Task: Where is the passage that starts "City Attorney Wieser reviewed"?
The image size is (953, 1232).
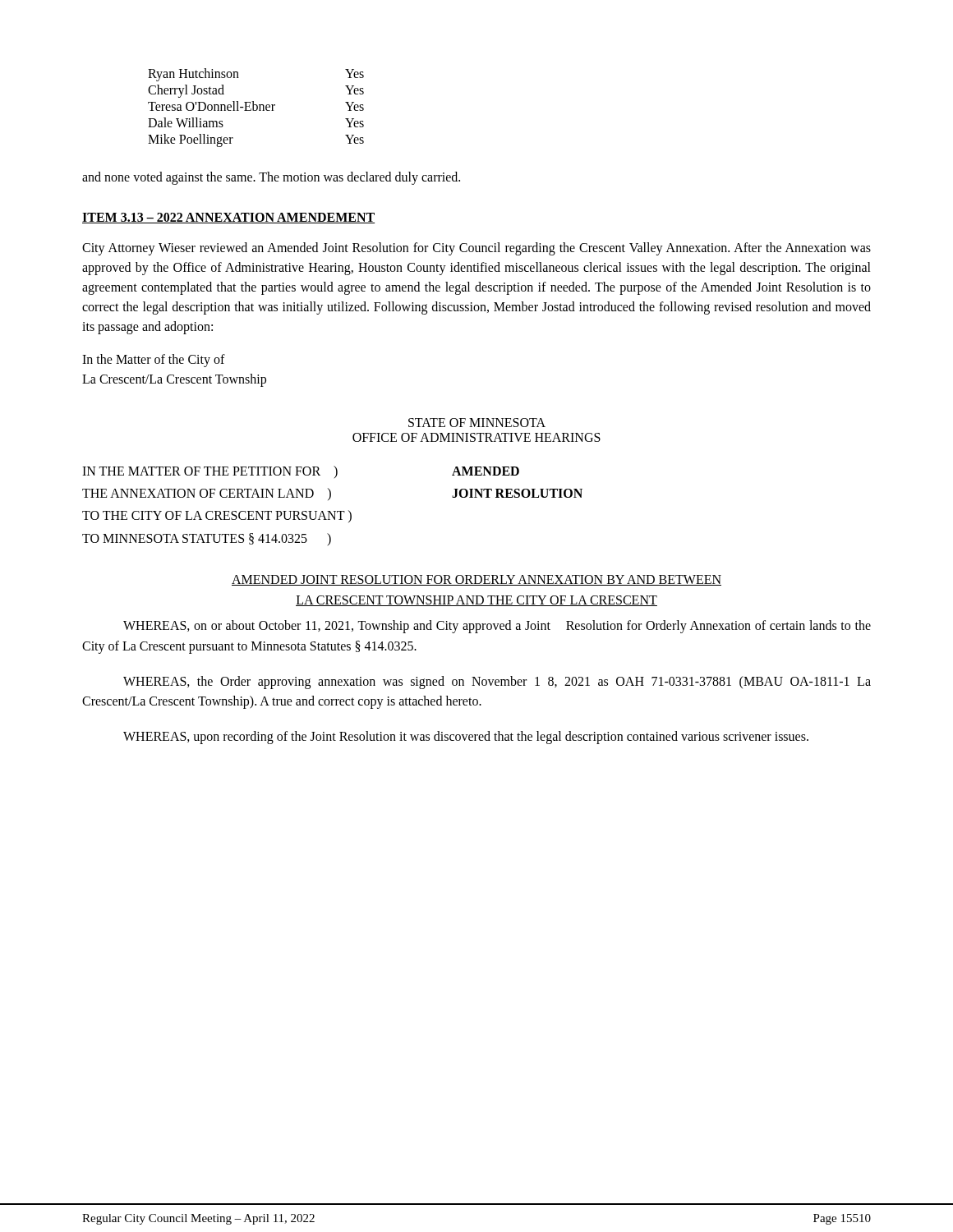Action: [x=476, y=287]
